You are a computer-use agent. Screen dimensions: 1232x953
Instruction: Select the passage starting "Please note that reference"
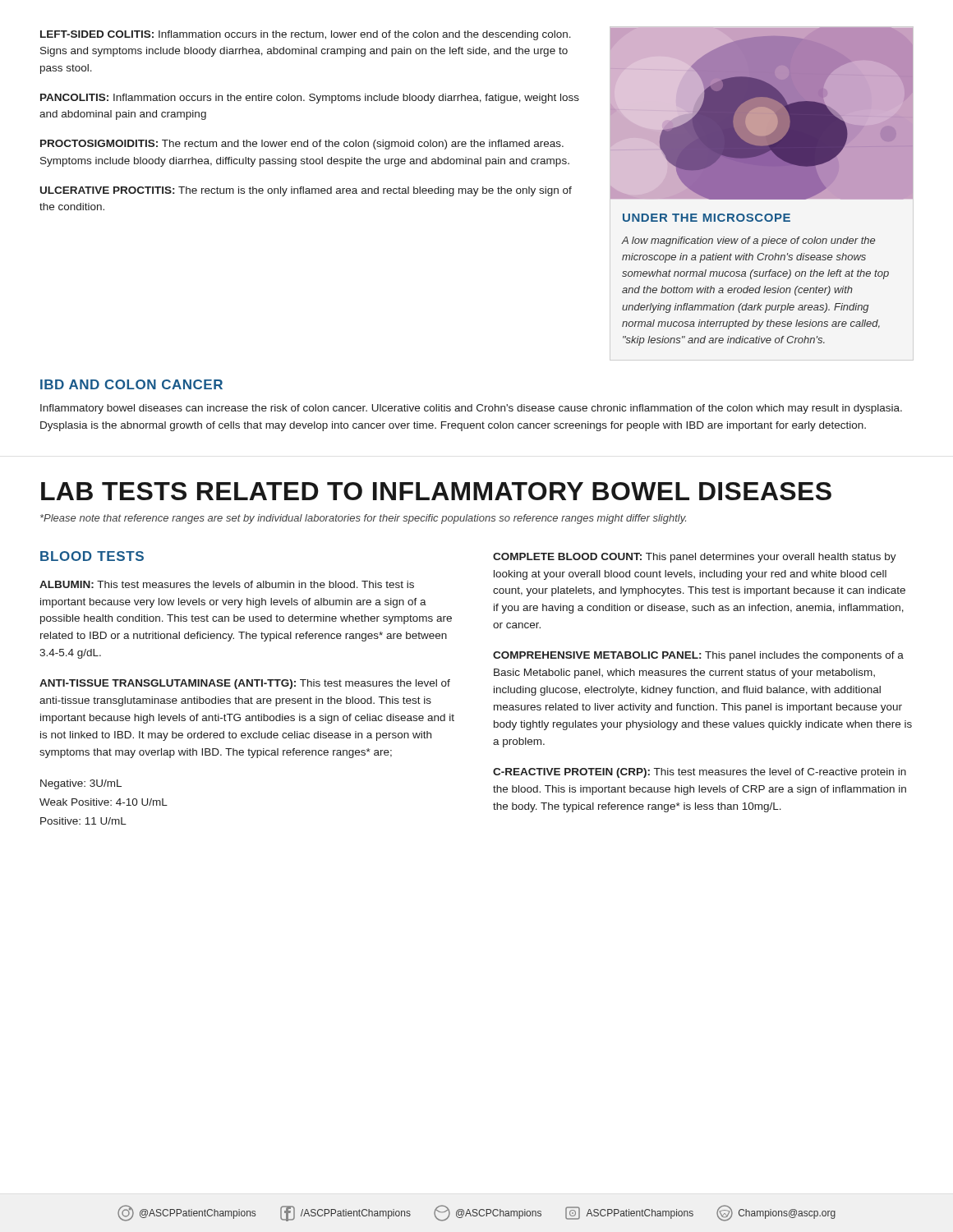(x=363, y=518)
